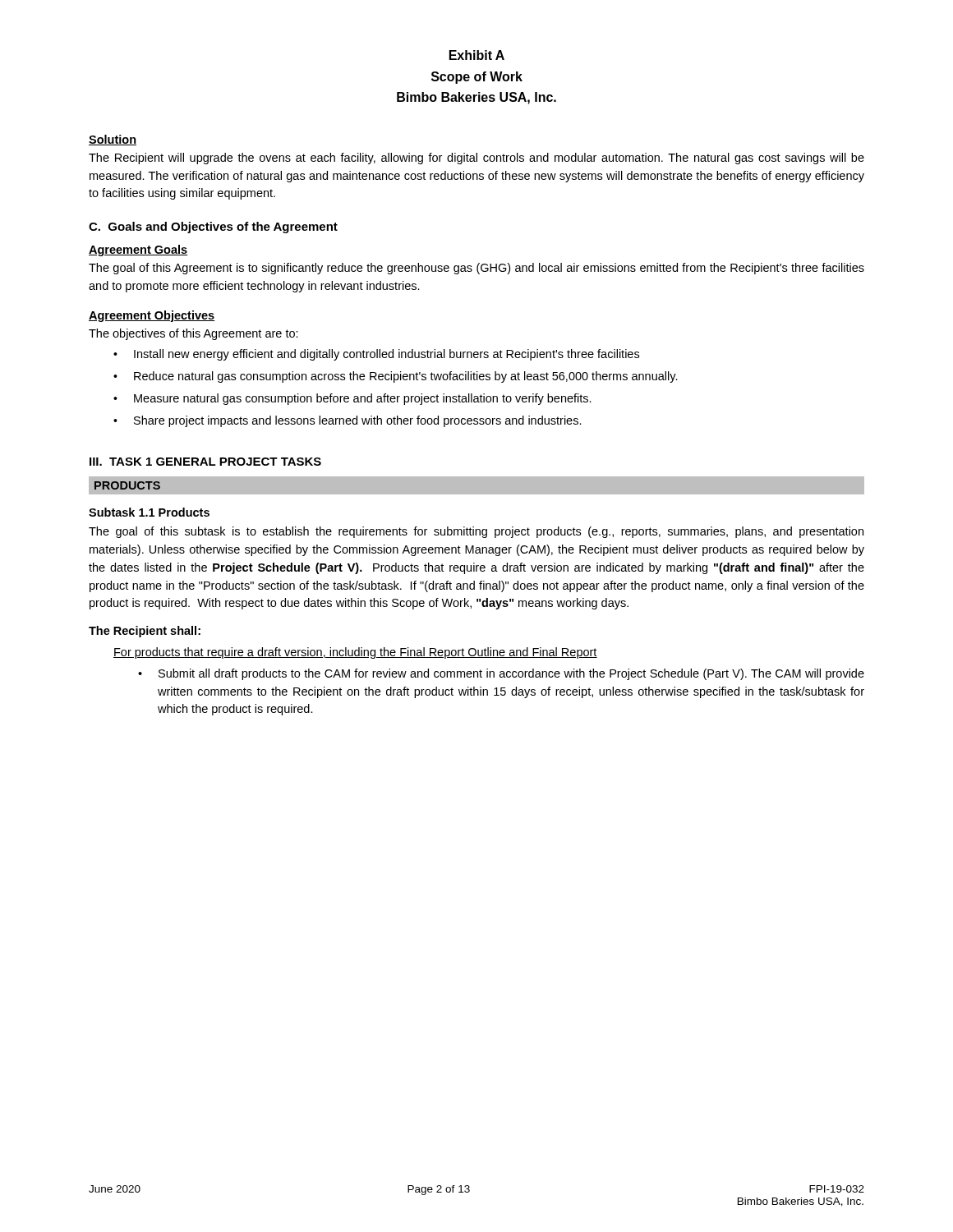Screen dimensions: 1232x953
Task: Find the block on this page that starts "The Recipient will upgrade the ovens"
Action: point(476,175)
